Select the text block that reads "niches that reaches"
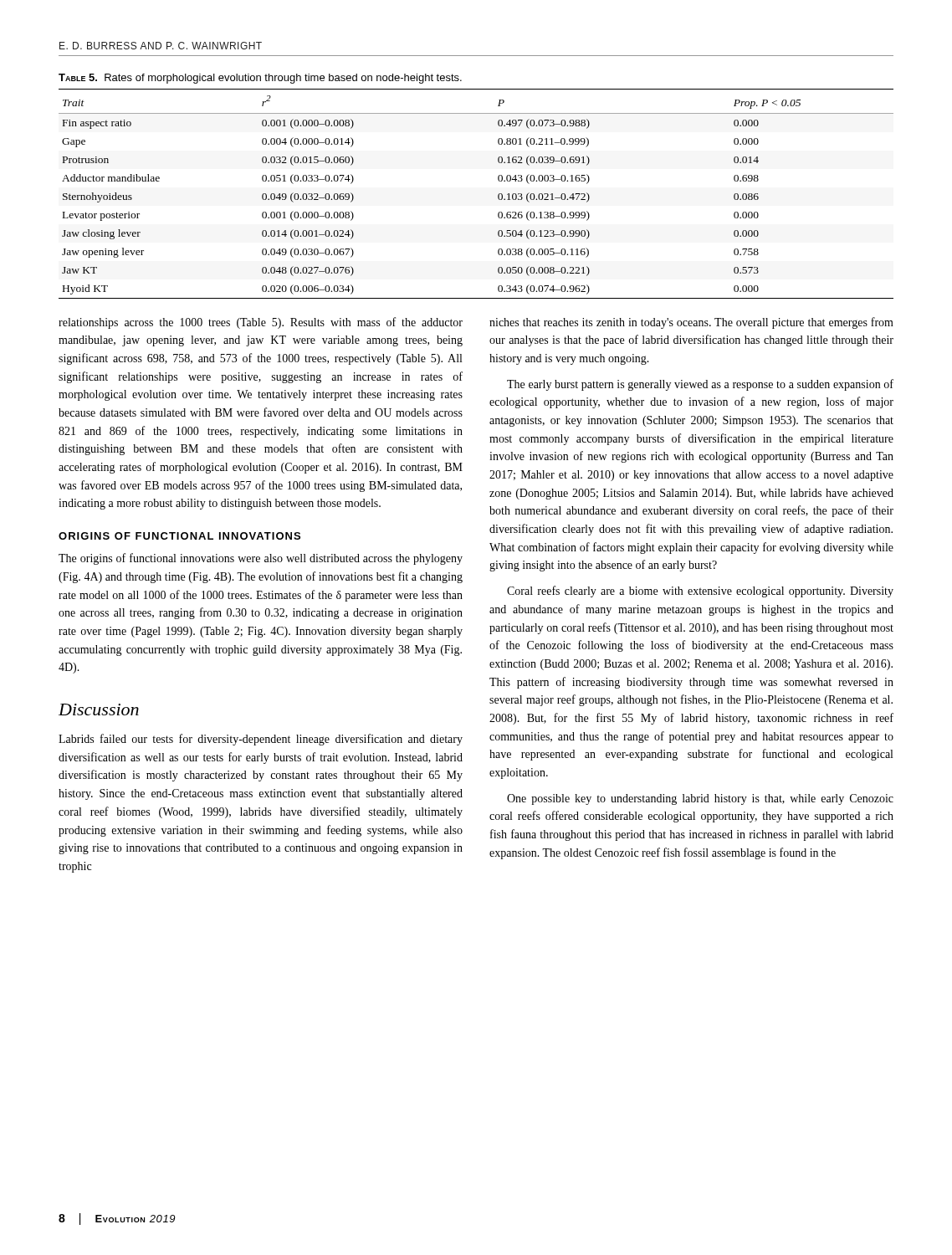The width and height of the screenshot is (952, 1255). pyautogui.click(x=691, y=588)
